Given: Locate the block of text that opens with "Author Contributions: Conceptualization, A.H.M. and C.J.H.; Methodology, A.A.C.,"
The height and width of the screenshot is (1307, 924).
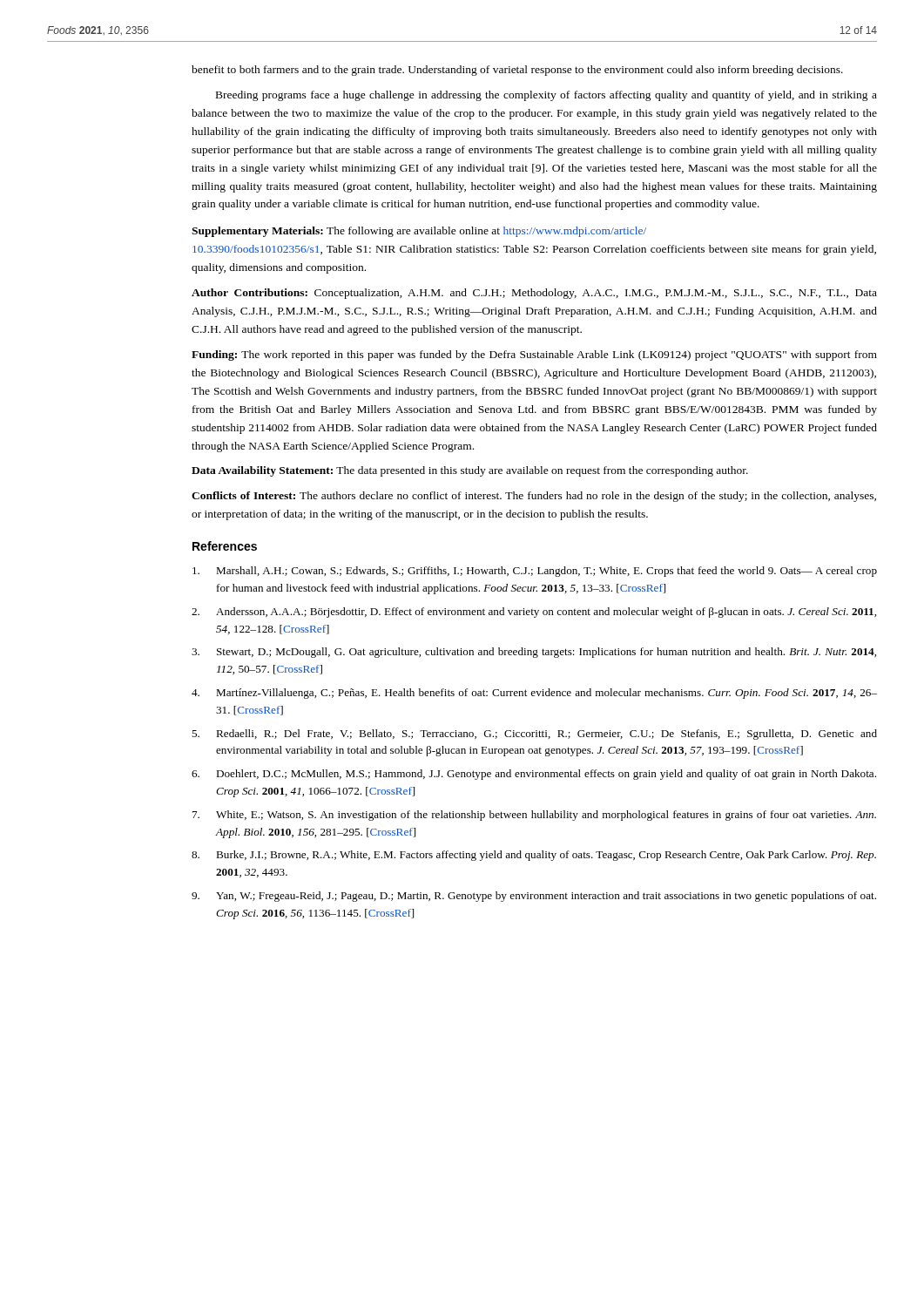Looking at the screenshot, I should click(534, 311).
